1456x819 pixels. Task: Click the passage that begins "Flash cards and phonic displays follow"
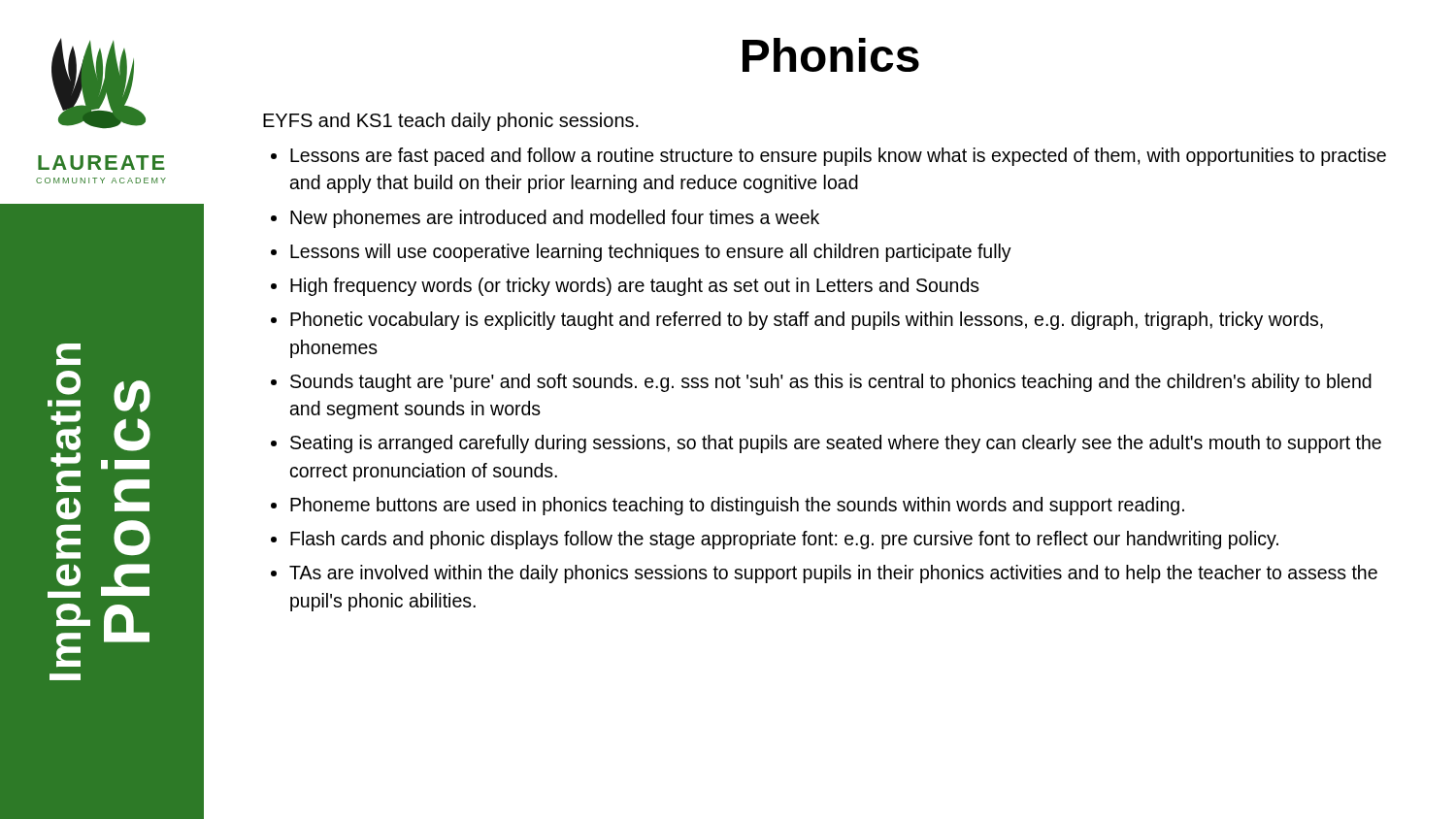tap(785, 539)
